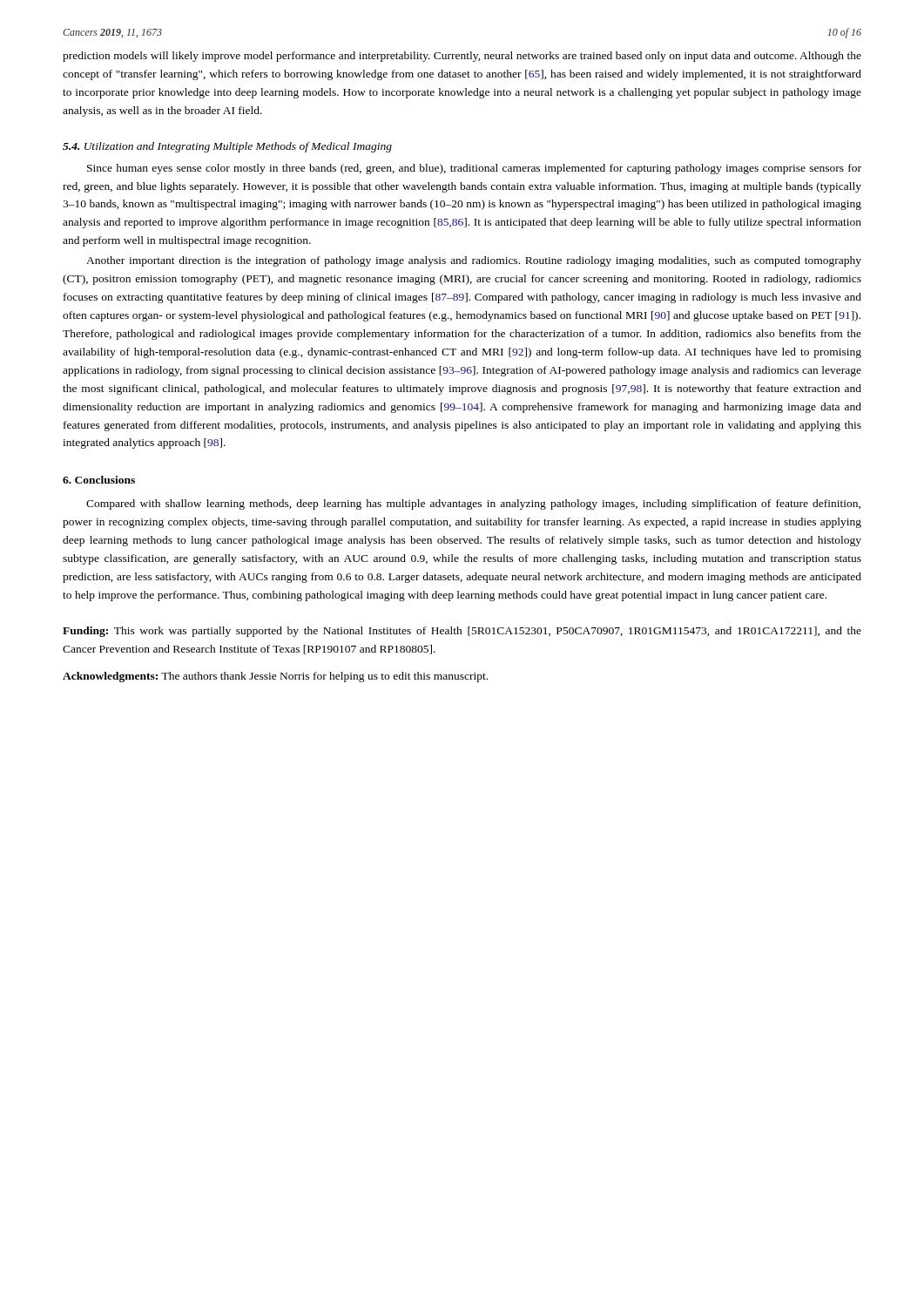
Task: Click on the element starting "Acknowledgments: The authors thank"
Action: [x=462, y=676]
